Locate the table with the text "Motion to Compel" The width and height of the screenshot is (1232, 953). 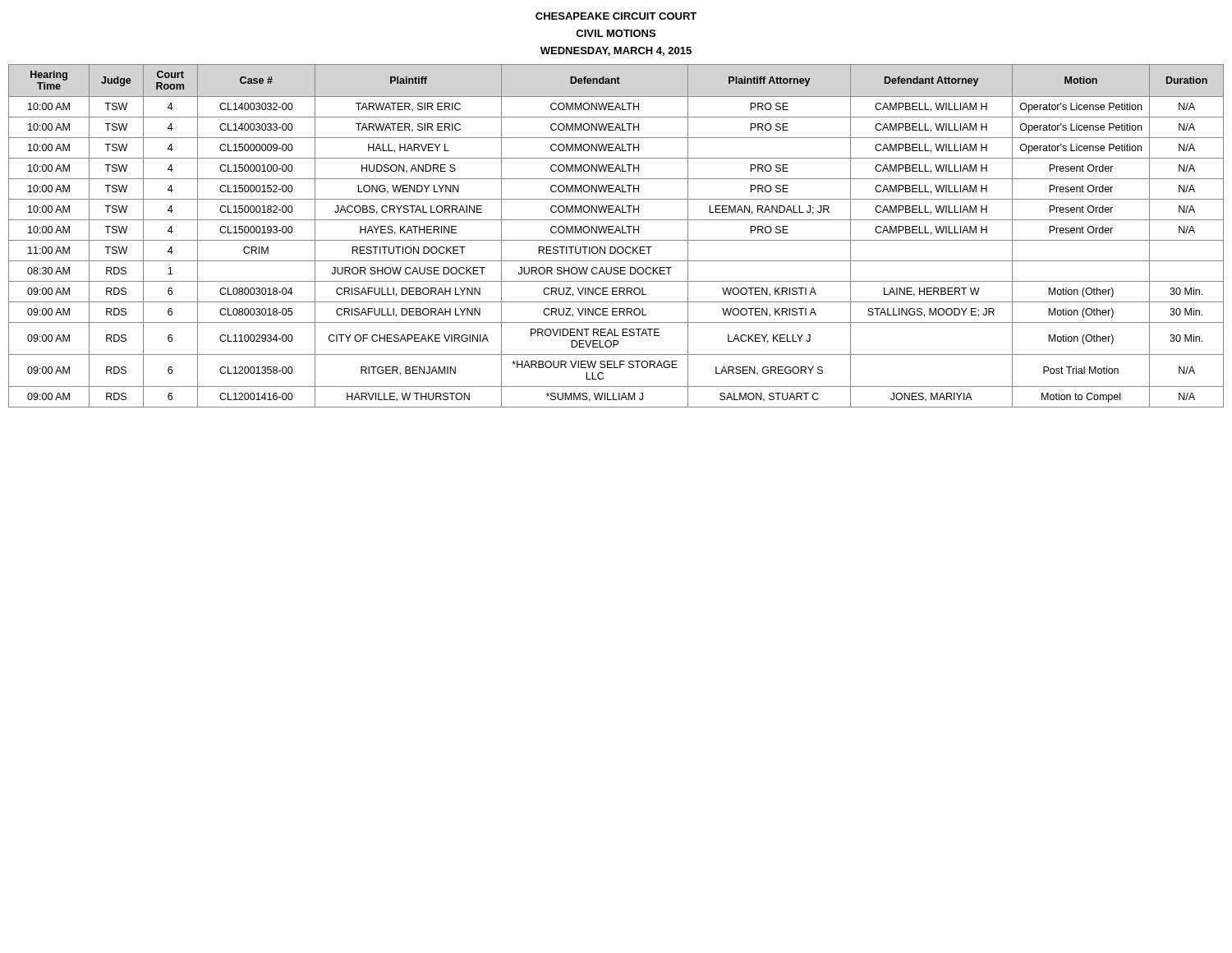point(616,236)
